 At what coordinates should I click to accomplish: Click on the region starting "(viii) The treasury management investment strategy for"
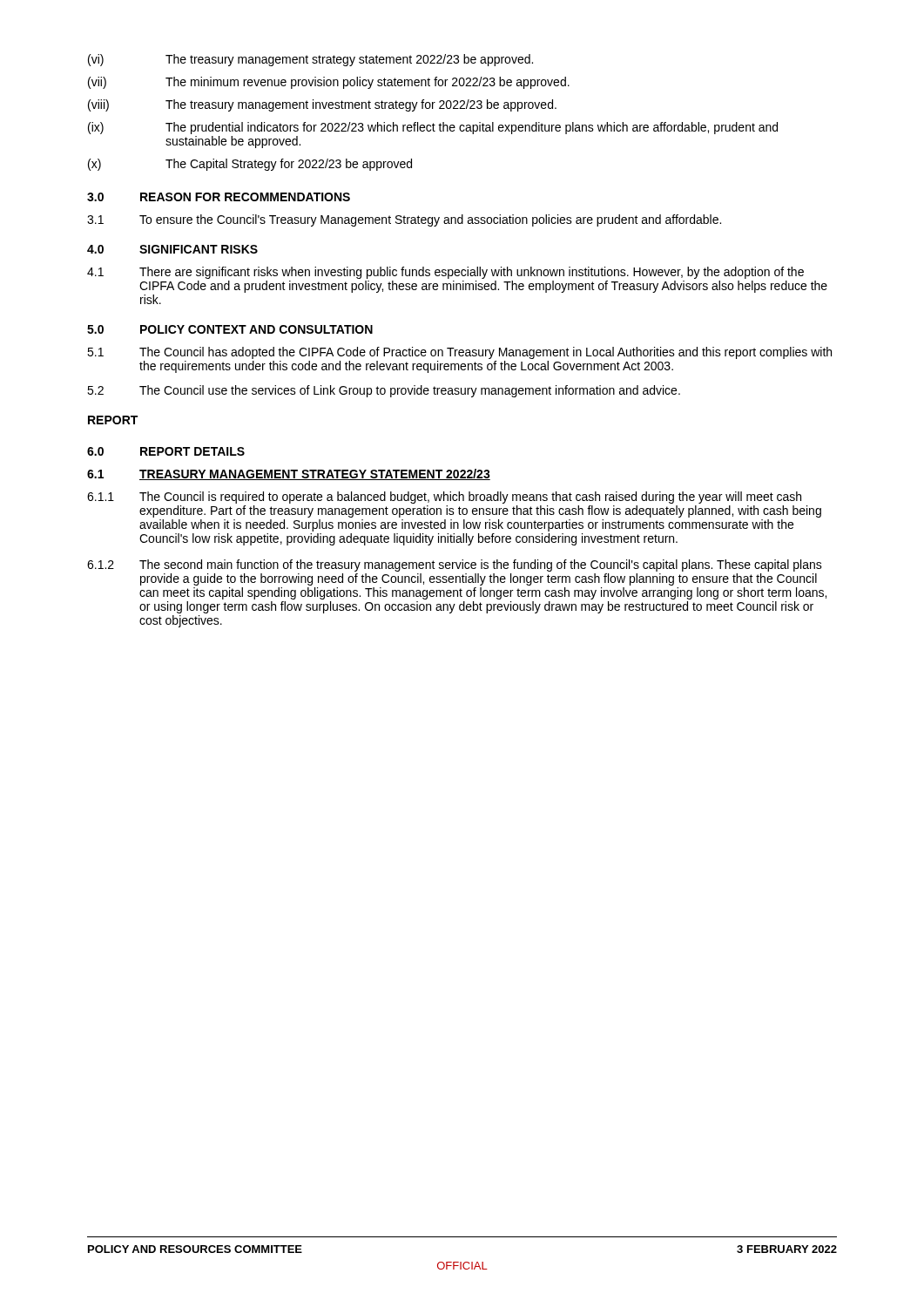tap(462, 105)
